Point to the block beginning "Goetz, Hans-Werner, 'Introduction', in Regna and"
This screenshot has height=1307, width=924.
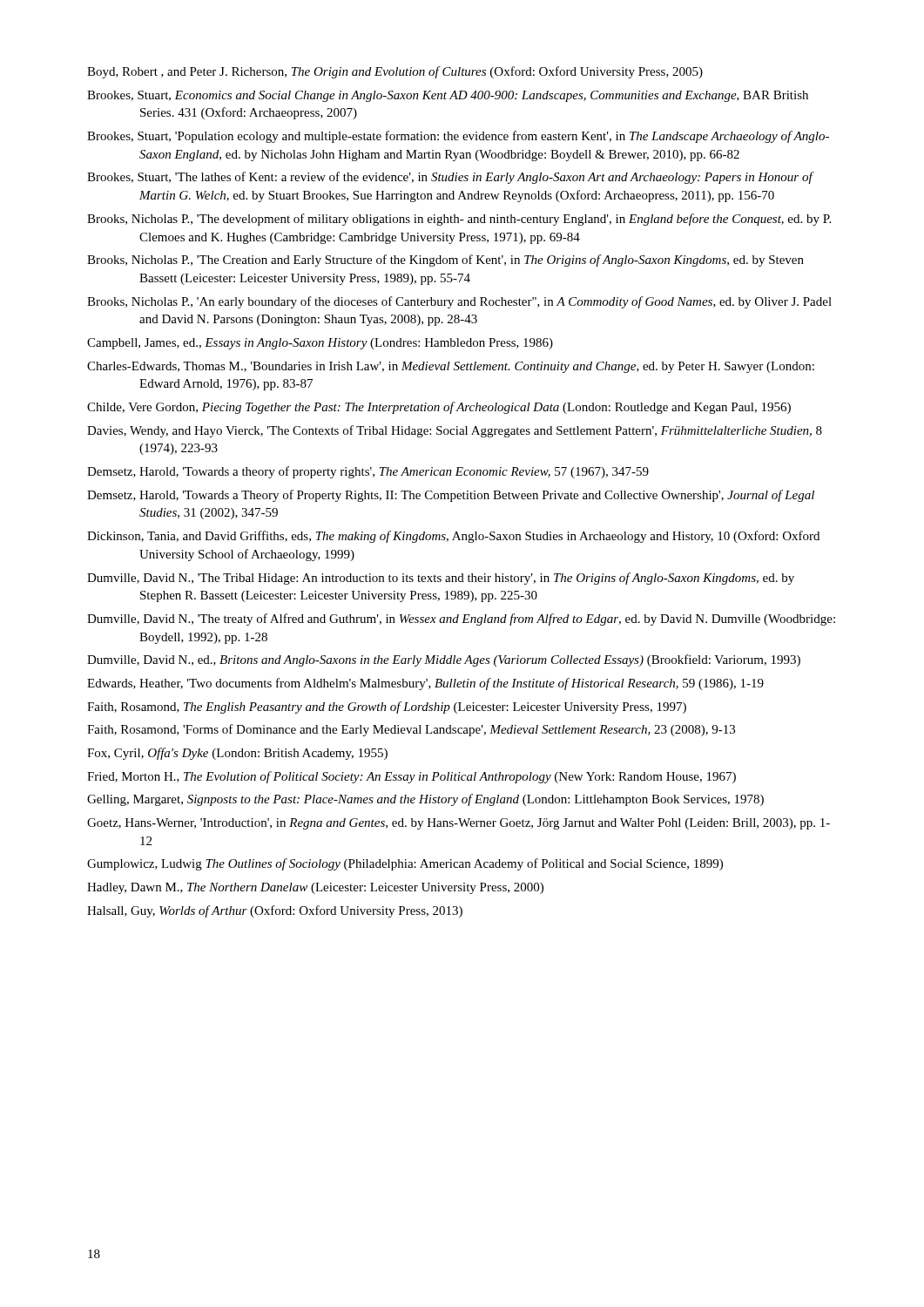(459, 832)
